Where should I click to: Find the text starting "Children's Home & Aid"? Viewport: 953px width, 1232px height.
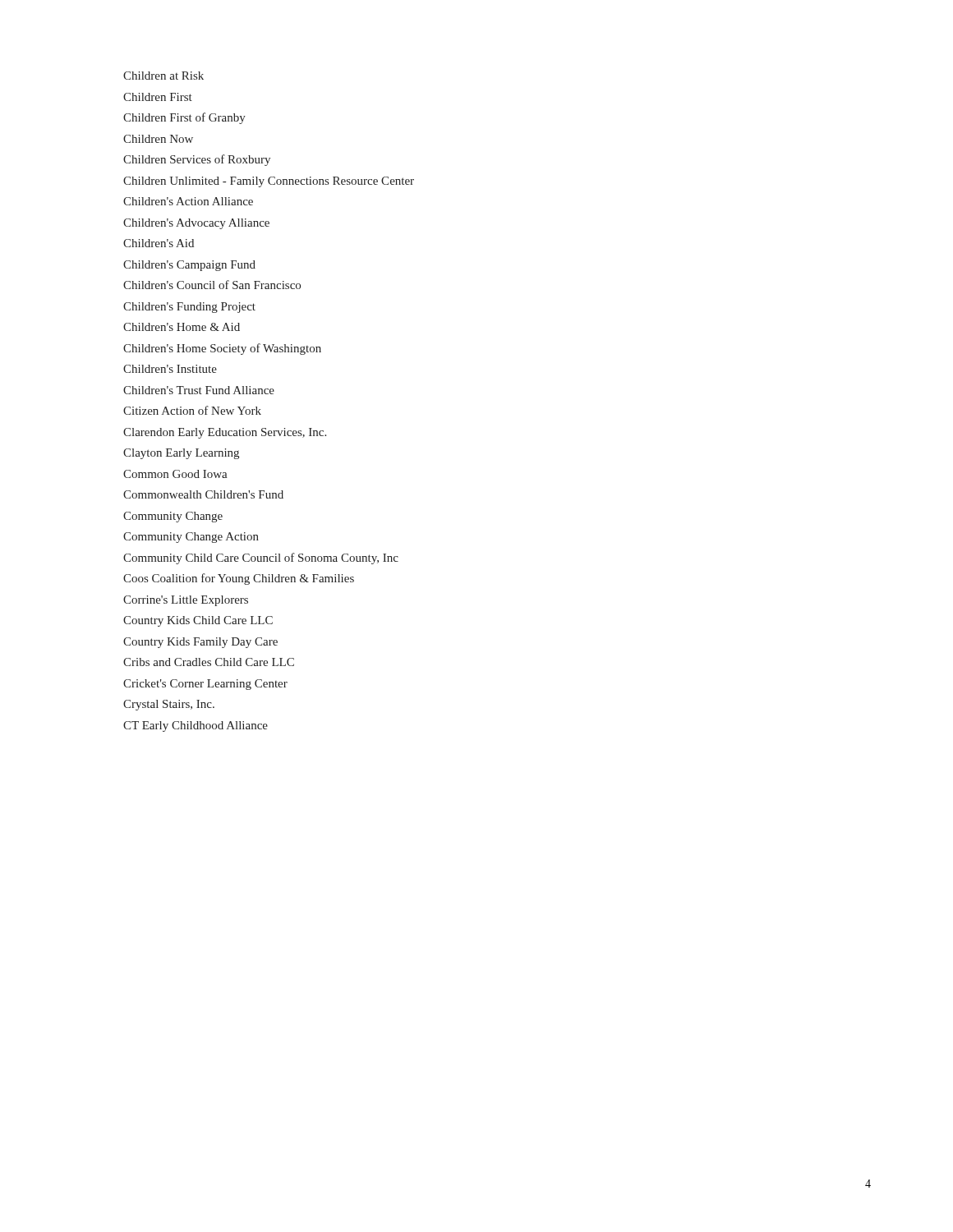pos(182,327)
